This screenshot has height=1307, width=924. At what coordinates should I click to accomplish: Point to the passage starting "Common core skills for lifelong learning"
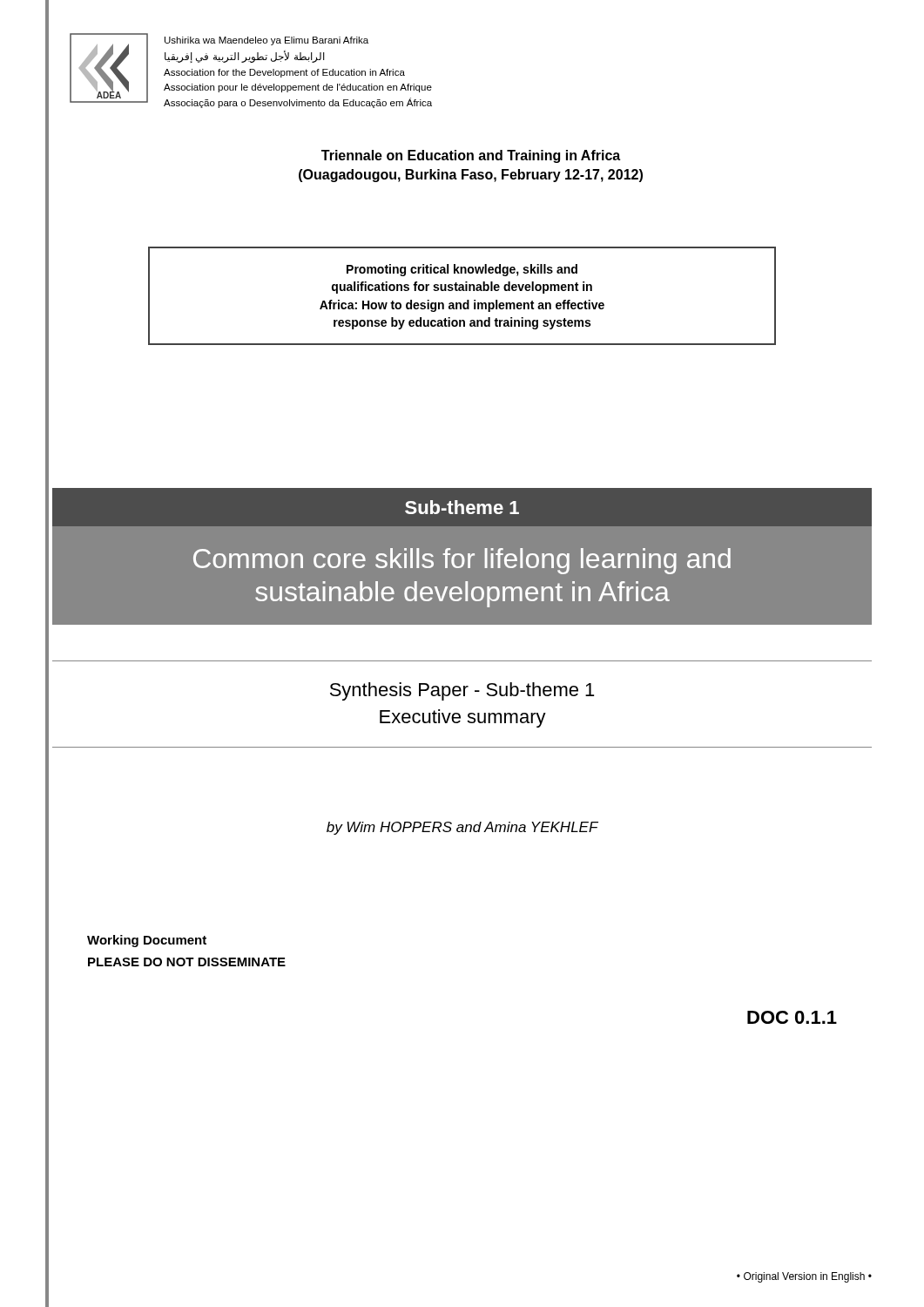tap(462, 575)
